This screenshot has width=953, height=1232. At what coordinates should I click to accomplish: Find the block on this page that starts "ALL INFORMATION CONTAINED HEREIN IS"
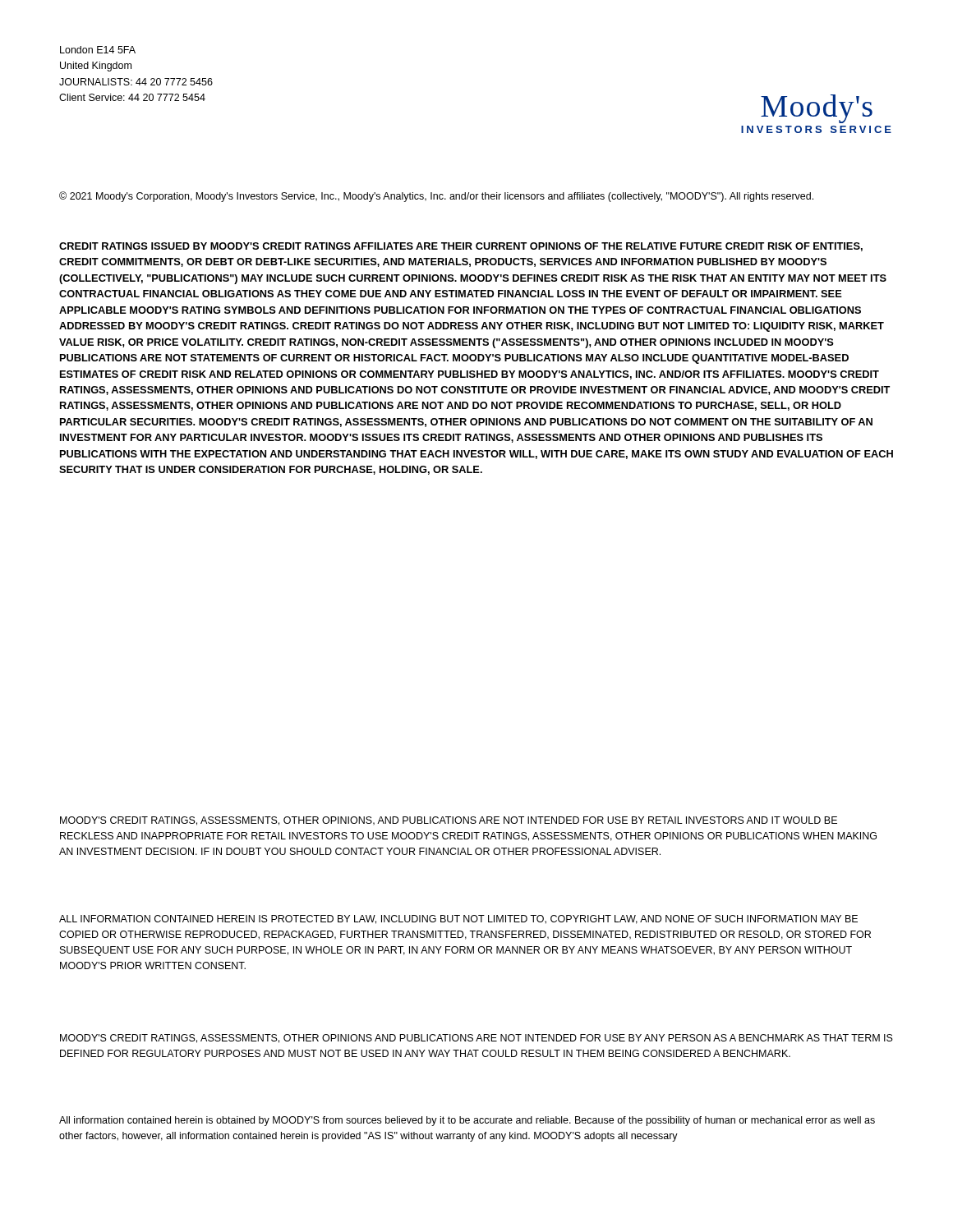pyautogui.click(x=465, y=942)
